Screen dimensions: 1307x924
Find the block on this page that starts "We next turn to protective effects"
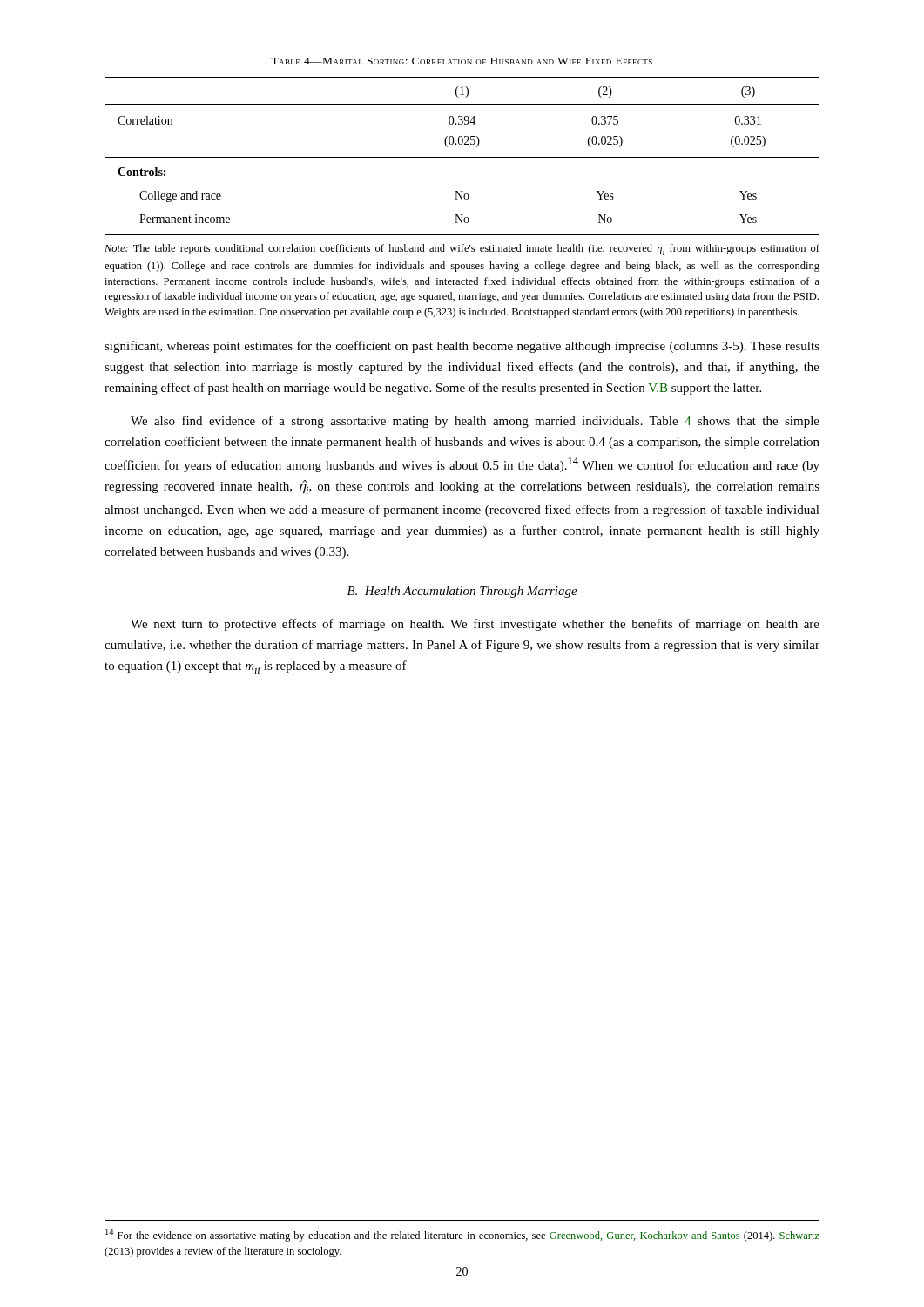pos(462,646)
